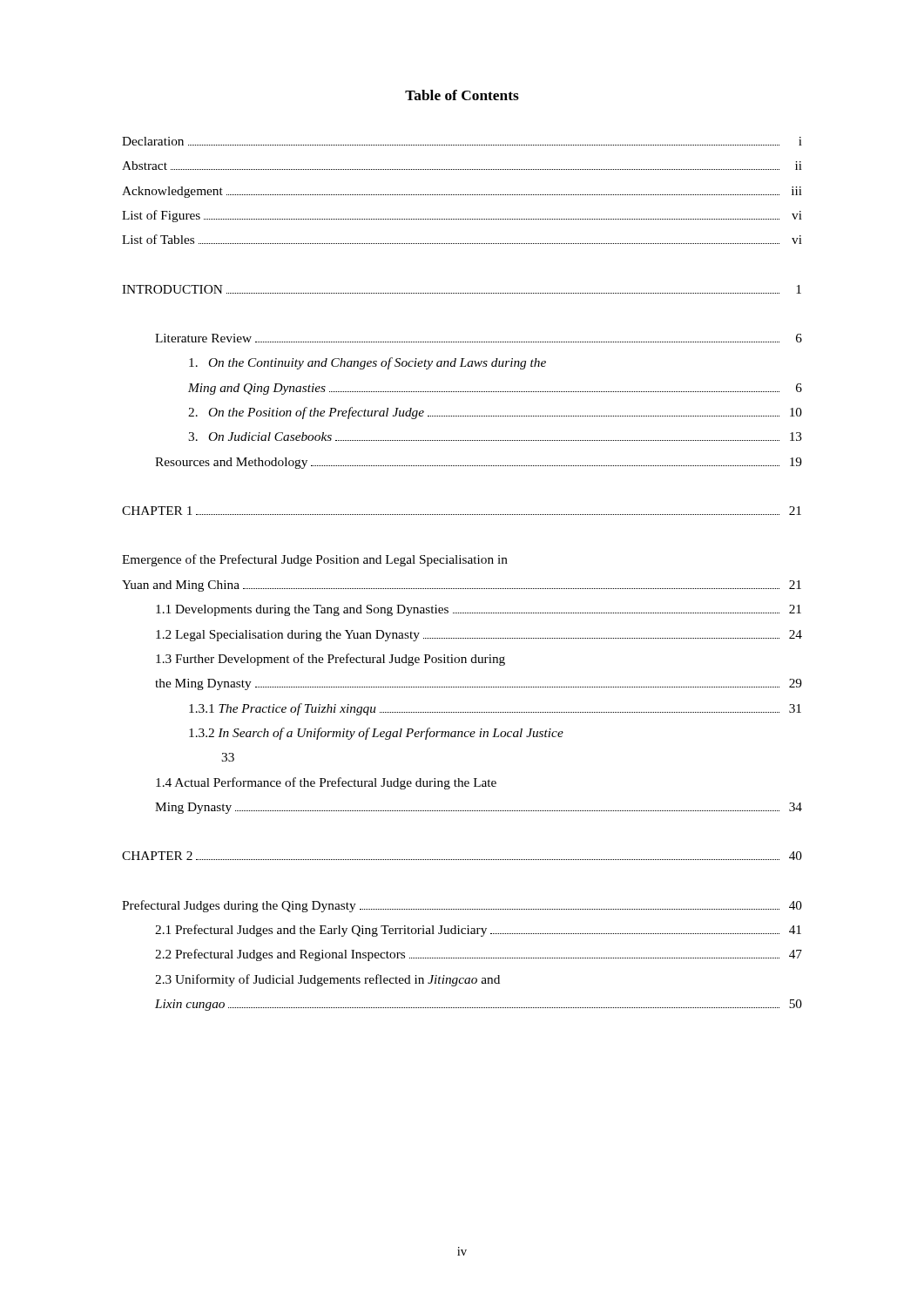Navigate to the text starting "List of Tables"
Image resolution: width=924 pixels, height=1307 pixels.
462,240
